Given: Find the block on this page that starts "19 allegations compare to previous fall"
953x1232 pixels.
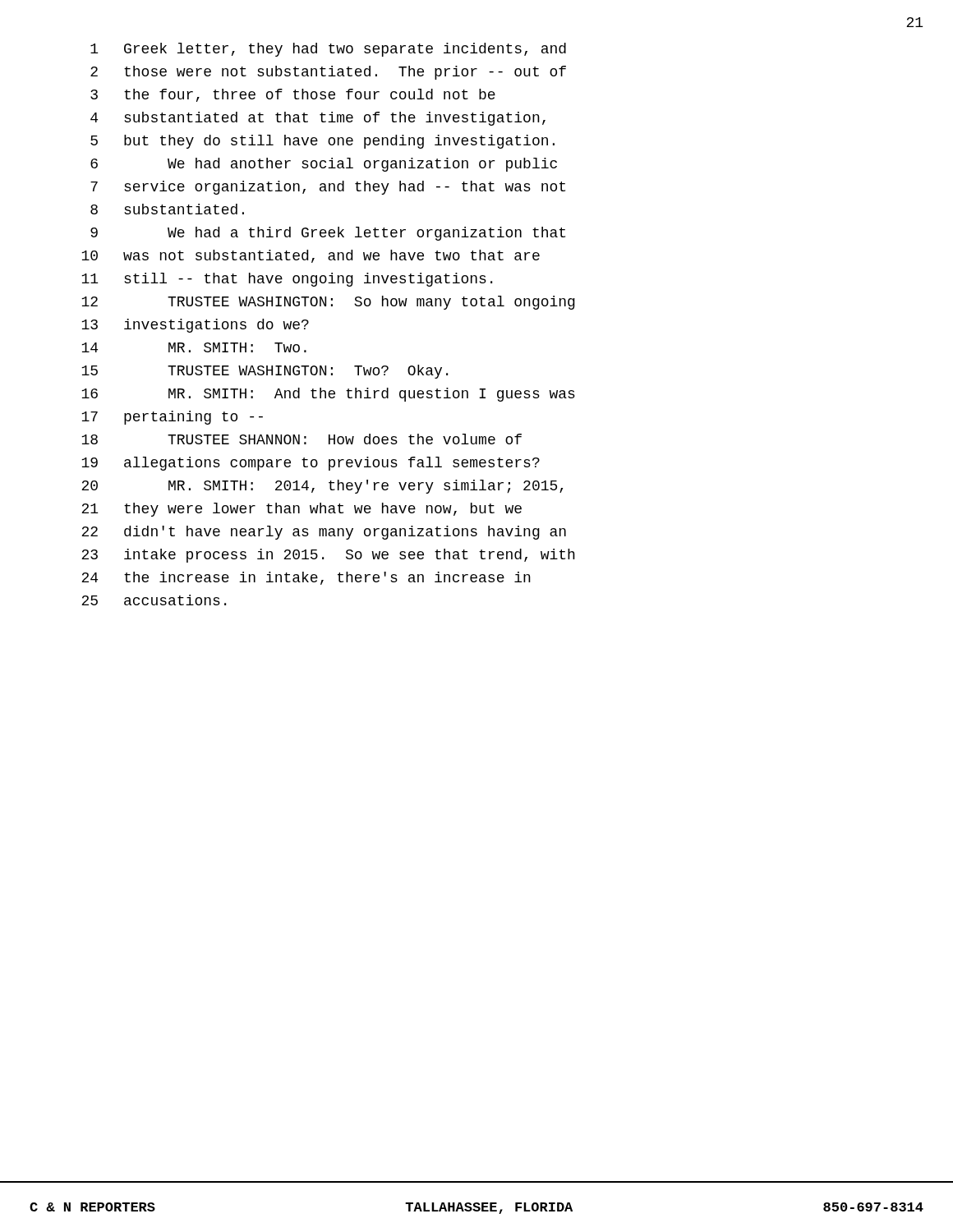Looking at the screenshot, I should coord(468,463).
